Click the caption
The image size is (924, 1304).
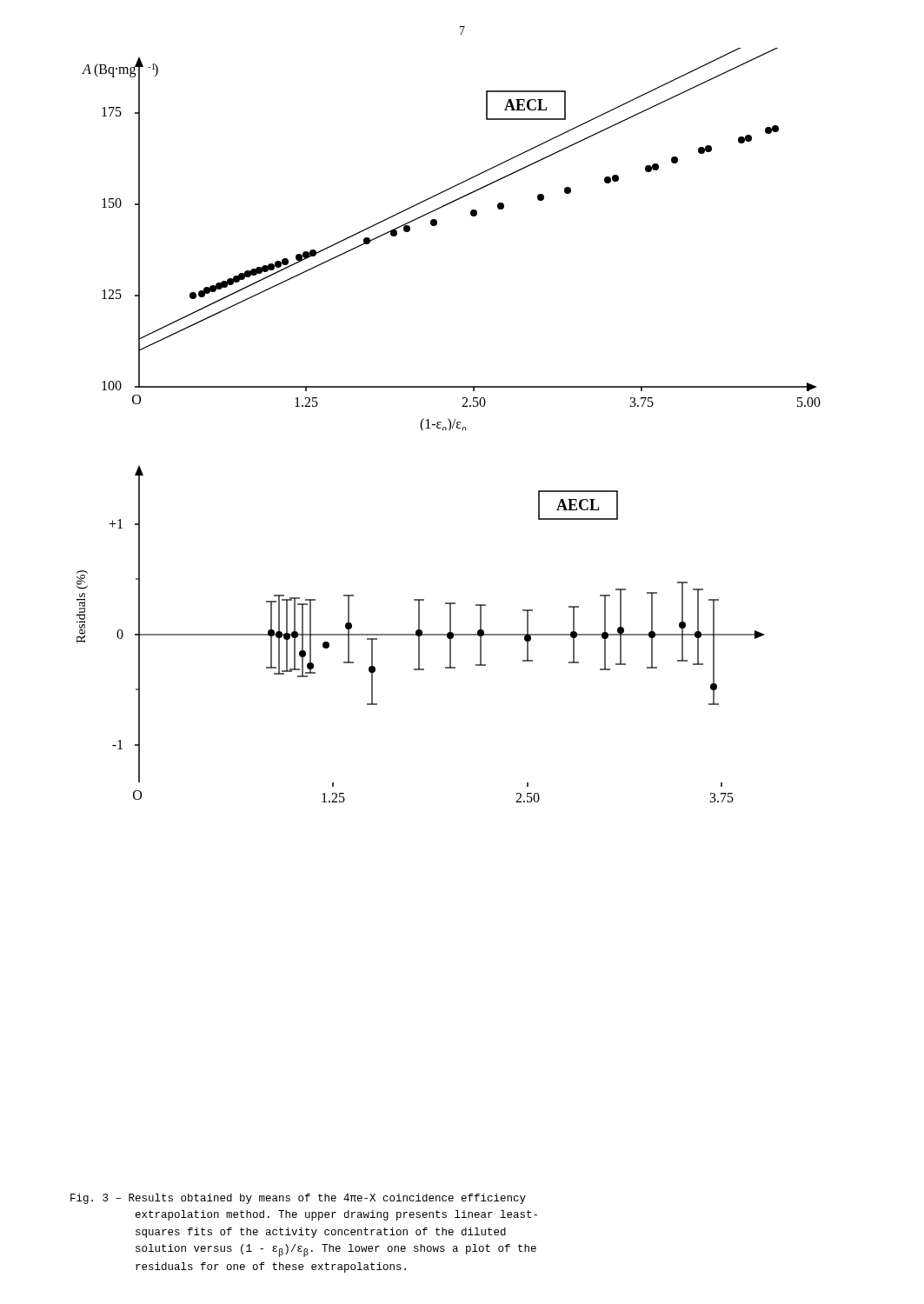(304, 1233)
